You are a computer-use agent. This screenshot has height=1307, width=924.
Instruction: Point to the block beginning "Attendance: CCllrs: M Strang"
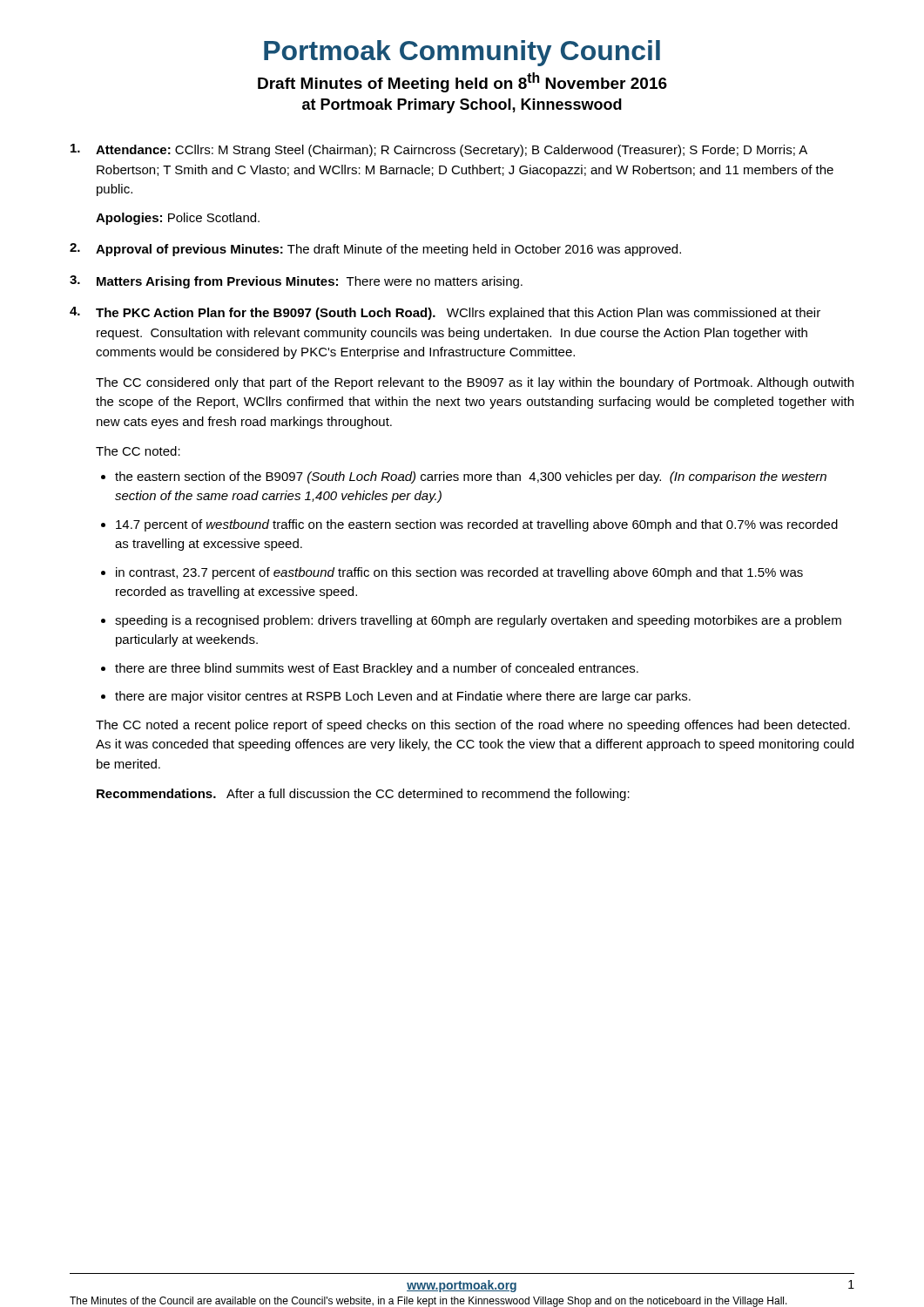pyautogui.click(x=462, y=184)
